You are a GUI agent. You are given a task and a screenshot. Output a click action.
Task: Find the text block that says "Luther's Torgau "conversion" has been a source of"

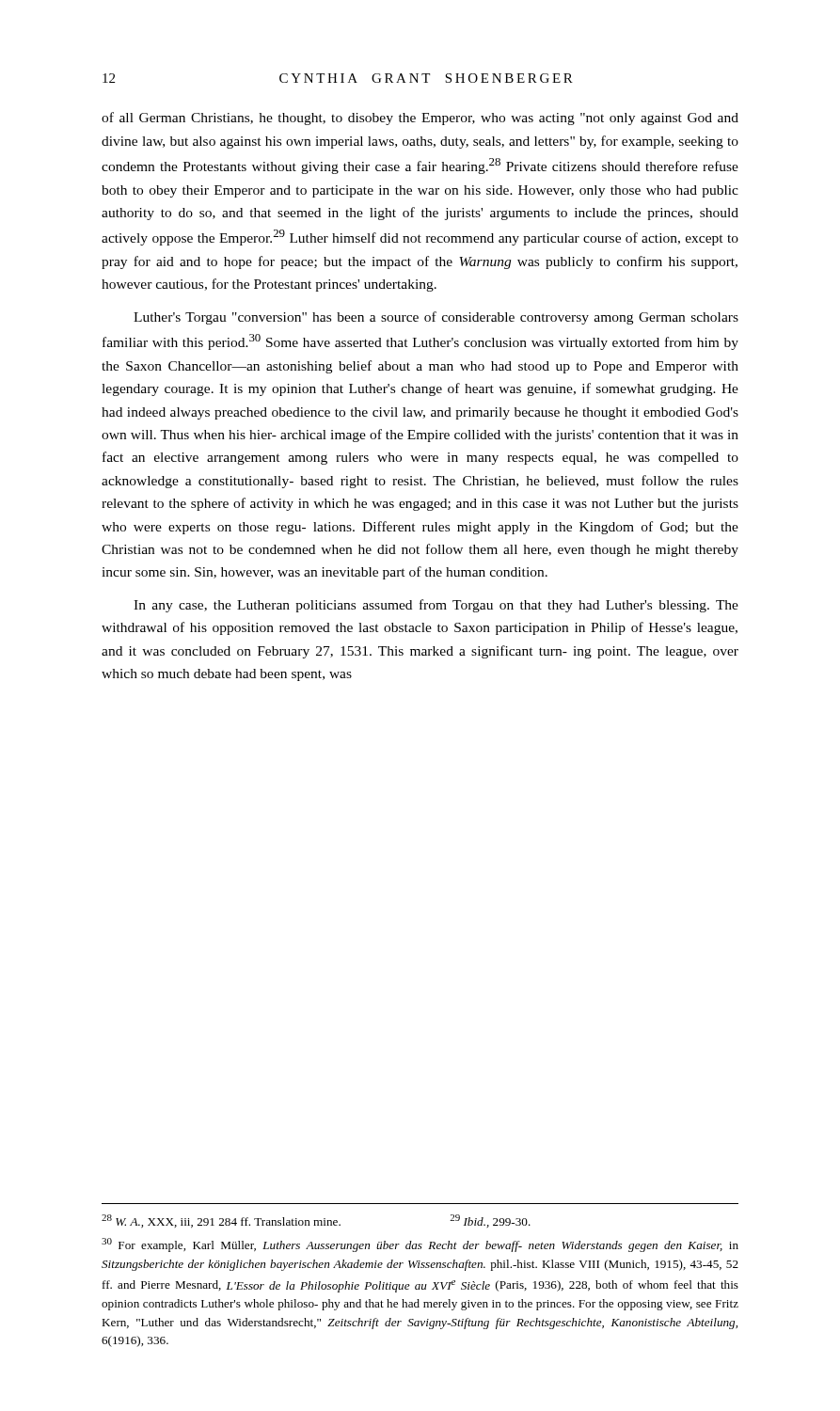click(x=420, y=444)
